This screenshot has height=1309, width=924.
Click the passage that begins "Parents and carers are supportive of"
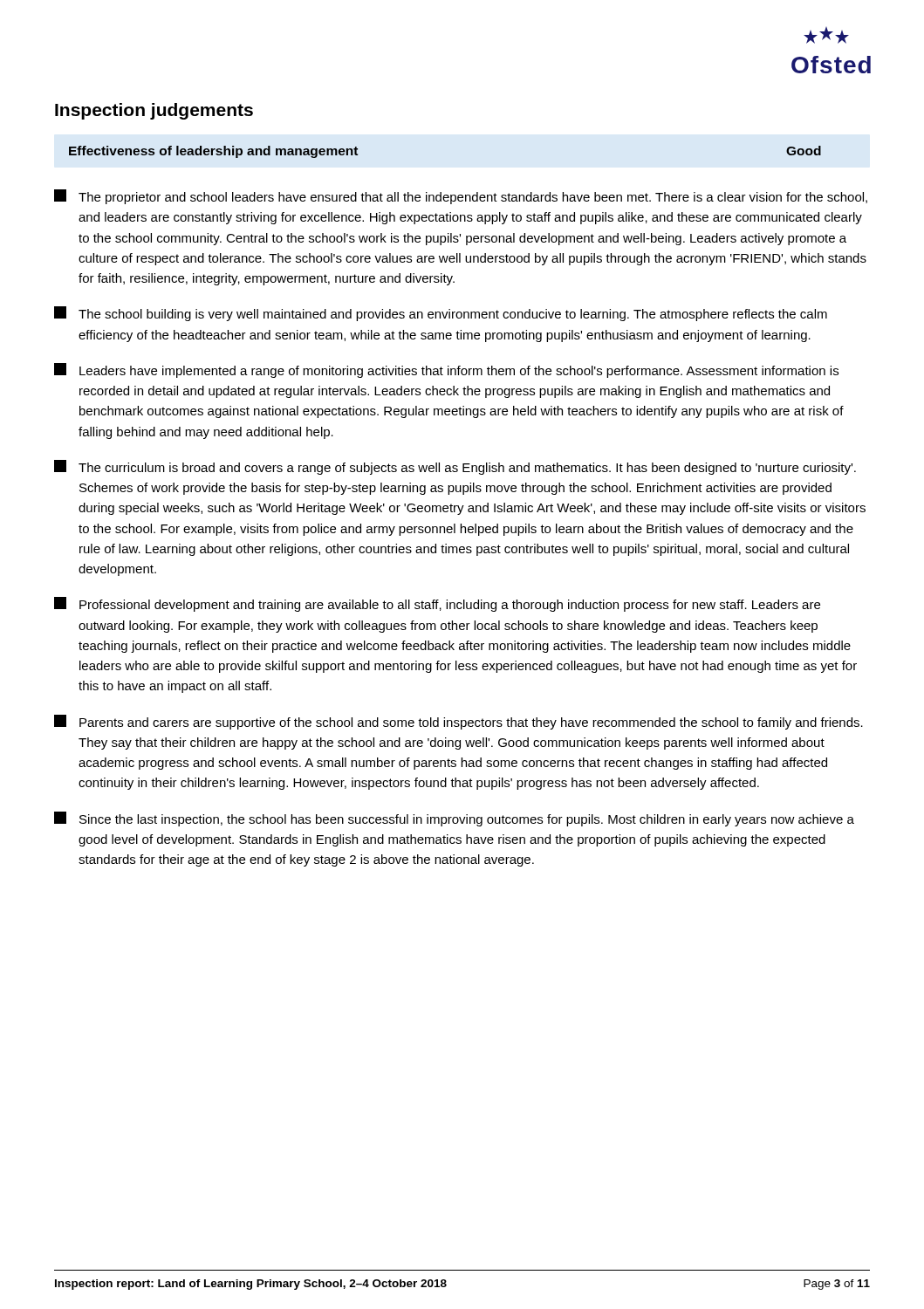462,752
